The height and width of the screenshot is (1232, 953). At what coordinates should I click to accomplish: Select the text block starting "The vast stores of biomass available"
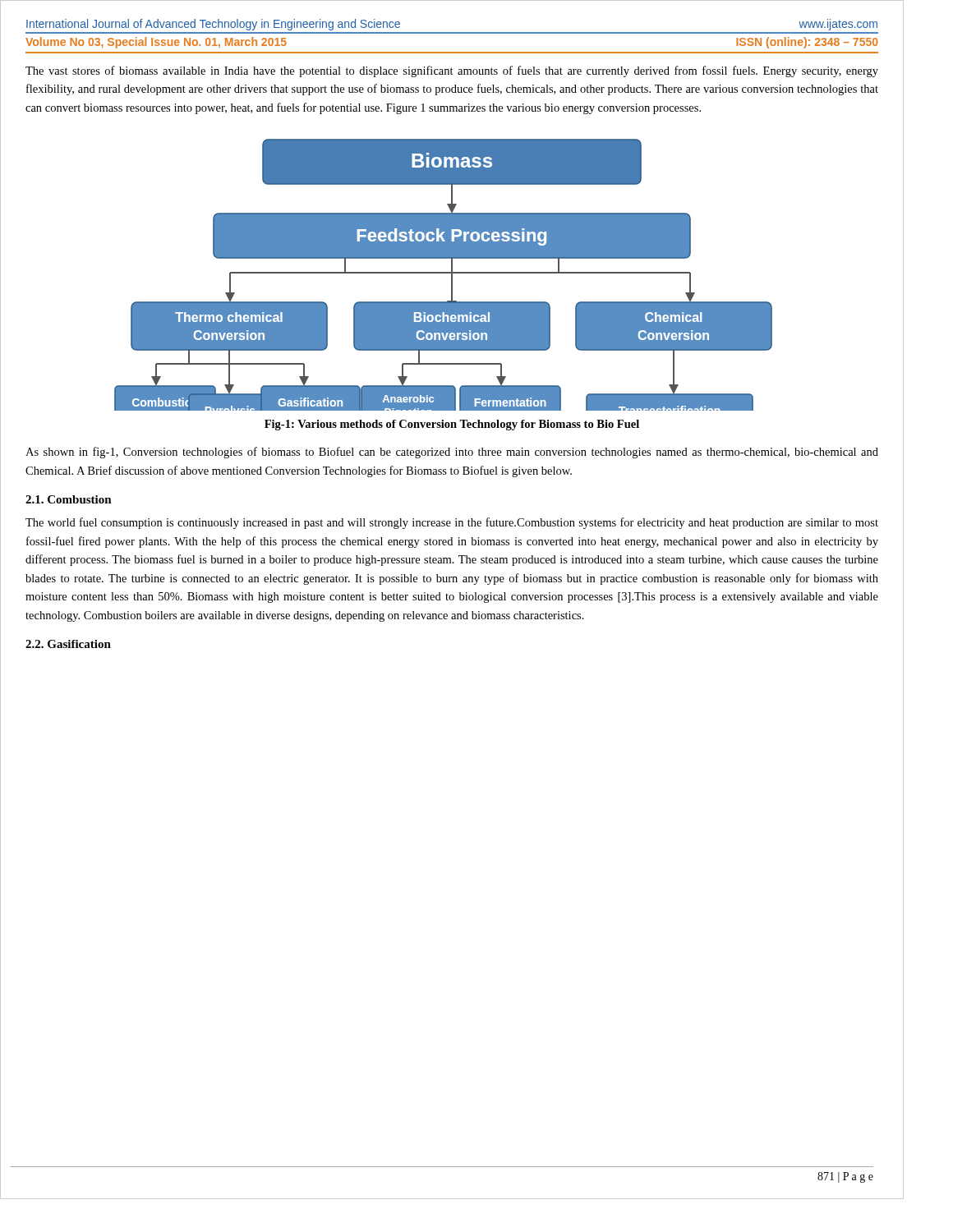pos(452,89)
